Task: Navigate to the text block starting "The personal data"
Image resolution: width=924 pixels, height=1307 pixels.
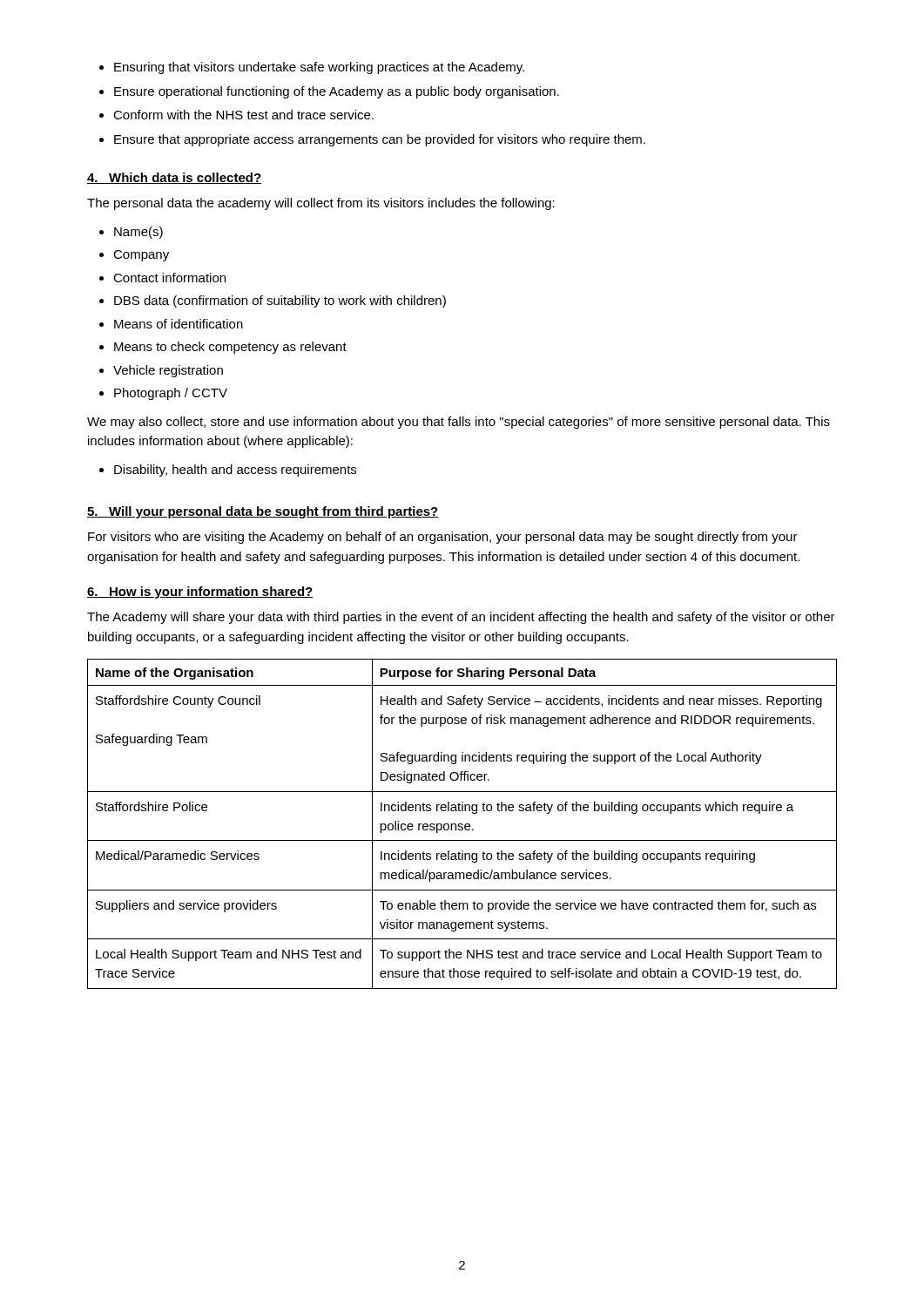Action: (462, 203)
